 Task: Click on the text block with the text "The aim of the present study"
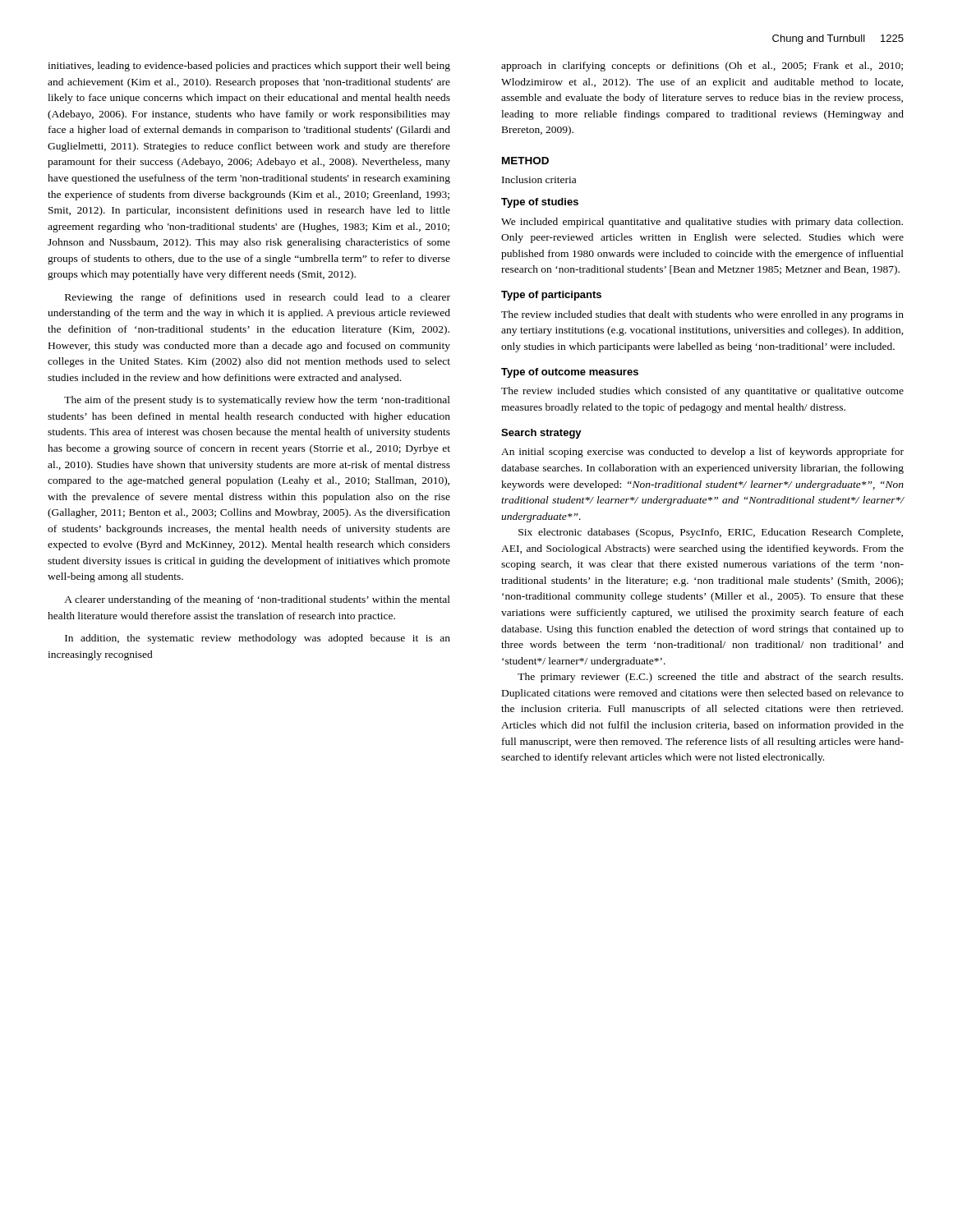[x=249, y=488]
